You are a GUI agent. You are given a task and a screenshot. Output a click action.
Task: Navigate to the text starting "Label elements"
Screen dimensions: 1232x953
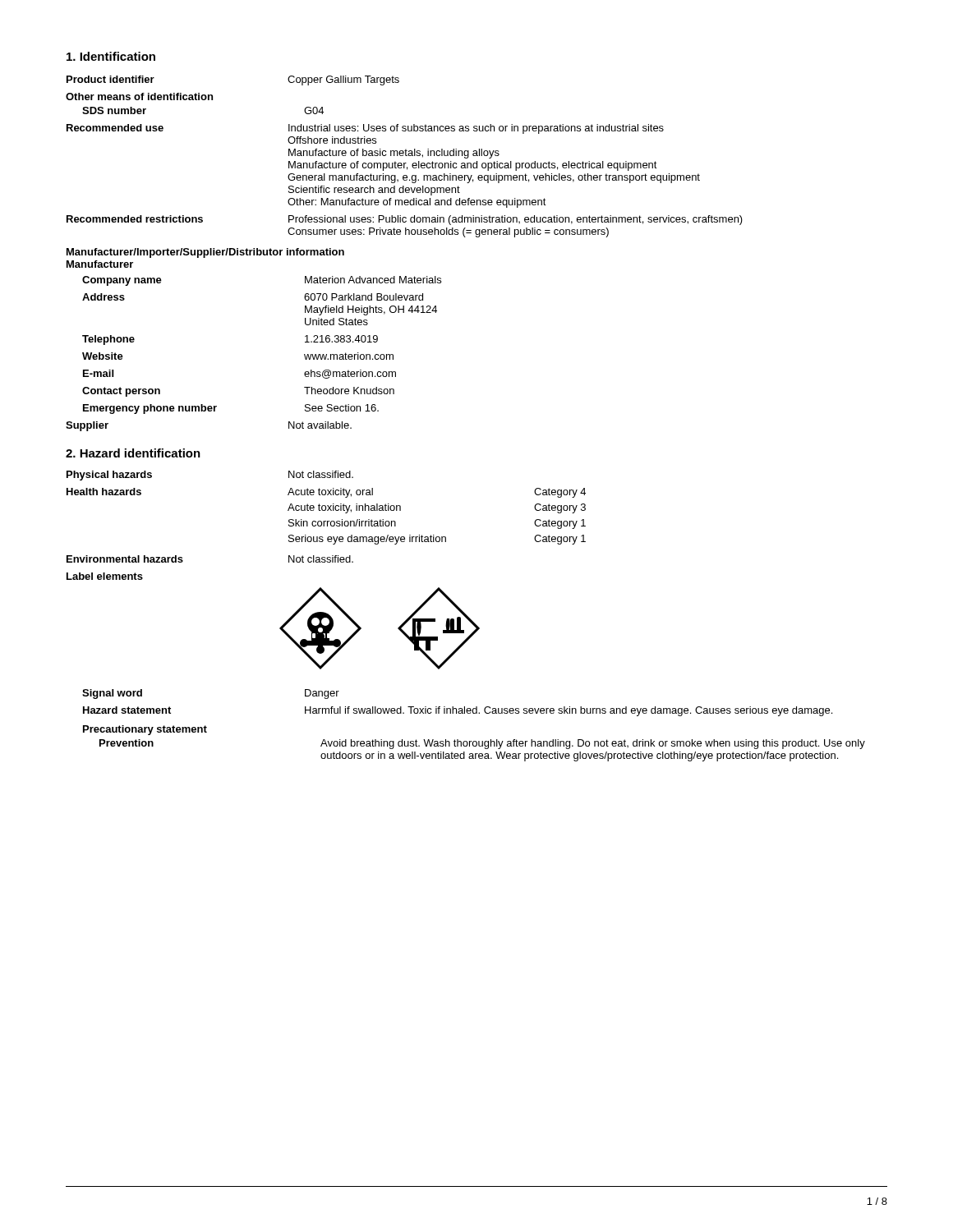click(105, 576)
